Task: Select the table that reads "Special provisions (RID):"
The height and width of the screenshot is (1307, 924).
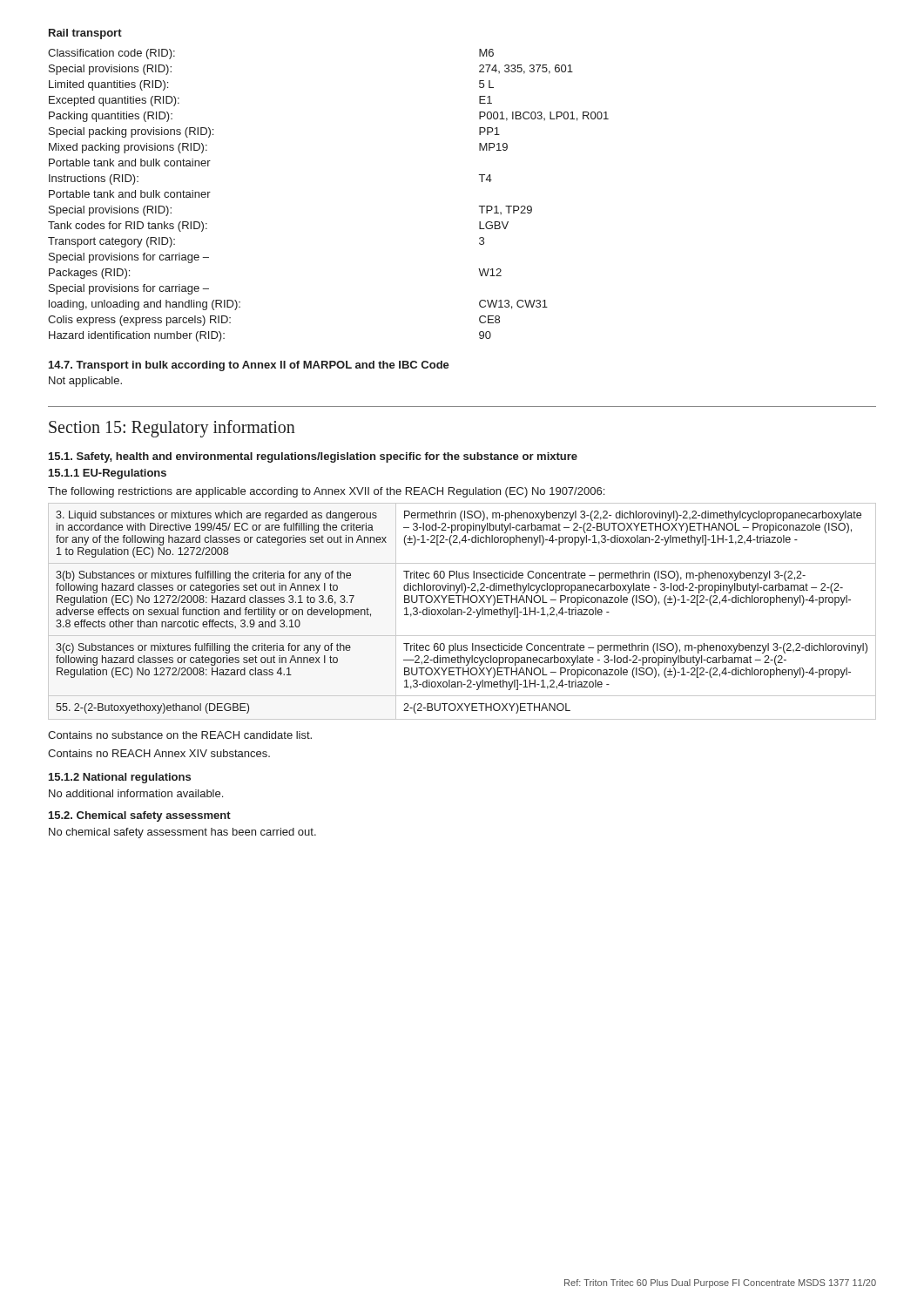Action: pos(462,193)
